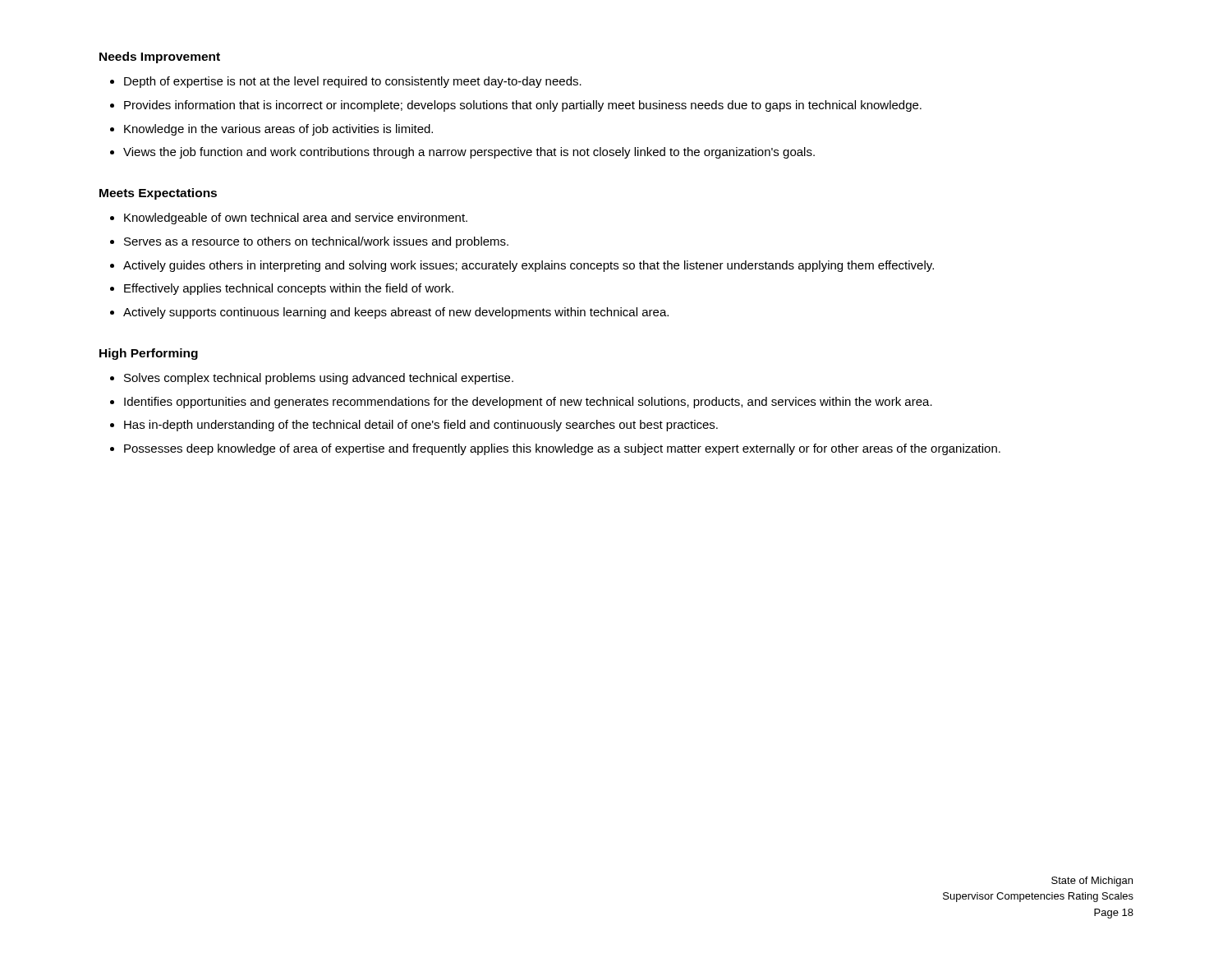Find the region starting "Effectively applies technical"

tap(289, 288)
